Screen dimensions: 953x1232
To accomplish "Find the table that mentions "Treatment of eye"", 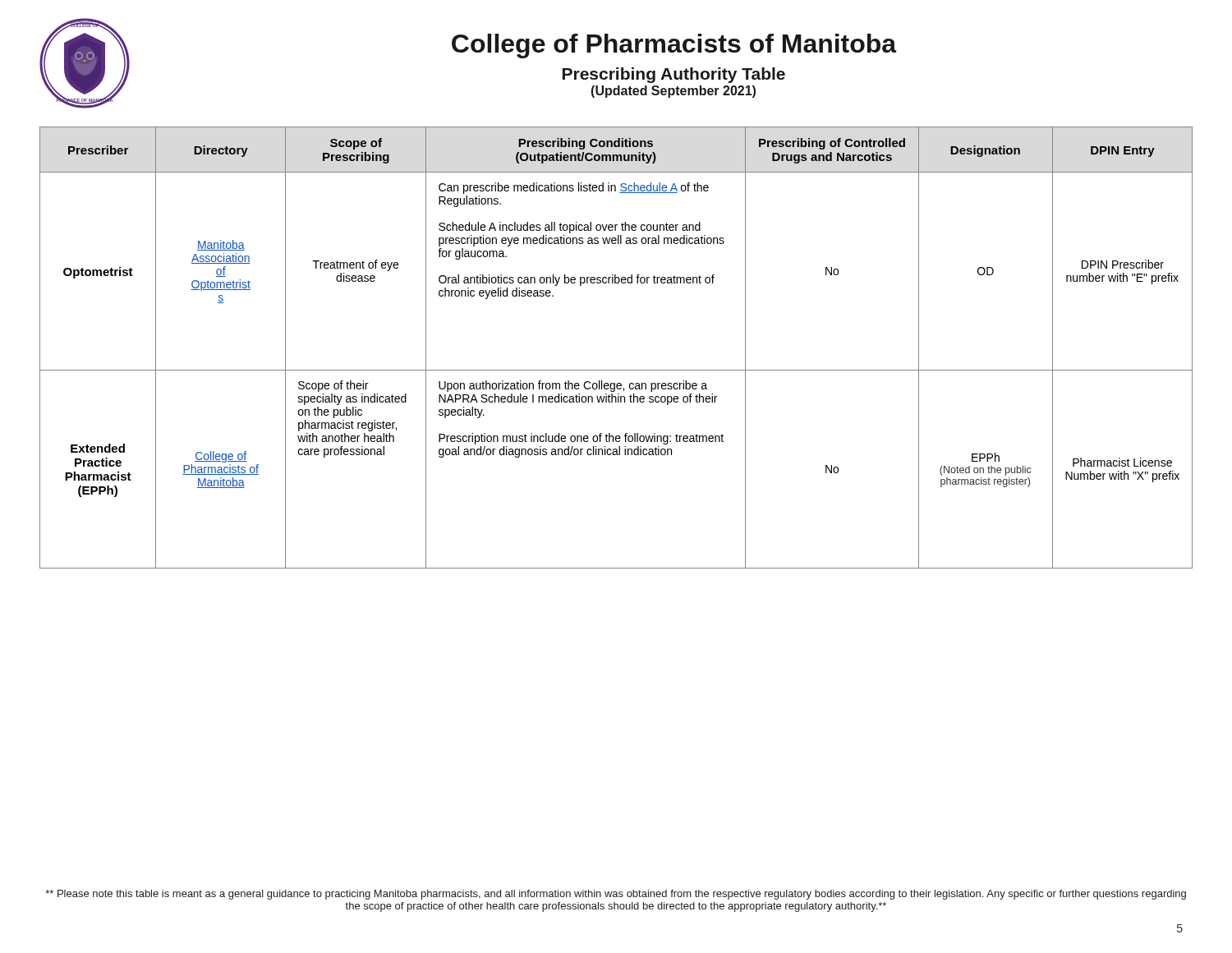I will [x=616, y=348].
